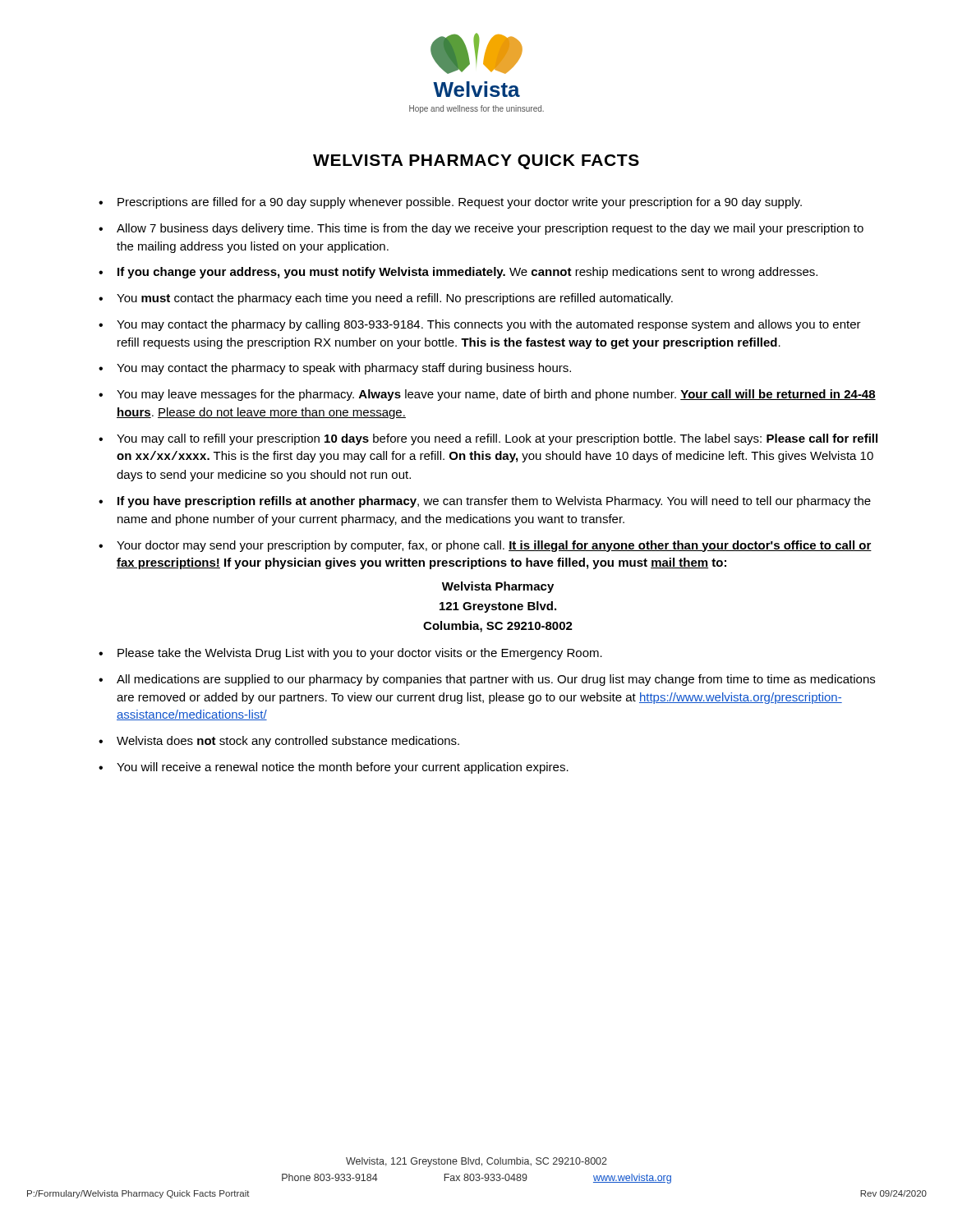Locate the block starting "Welvista does not stock any"
Viewport: 953px width, 1232px height.
tap(288, 740)
